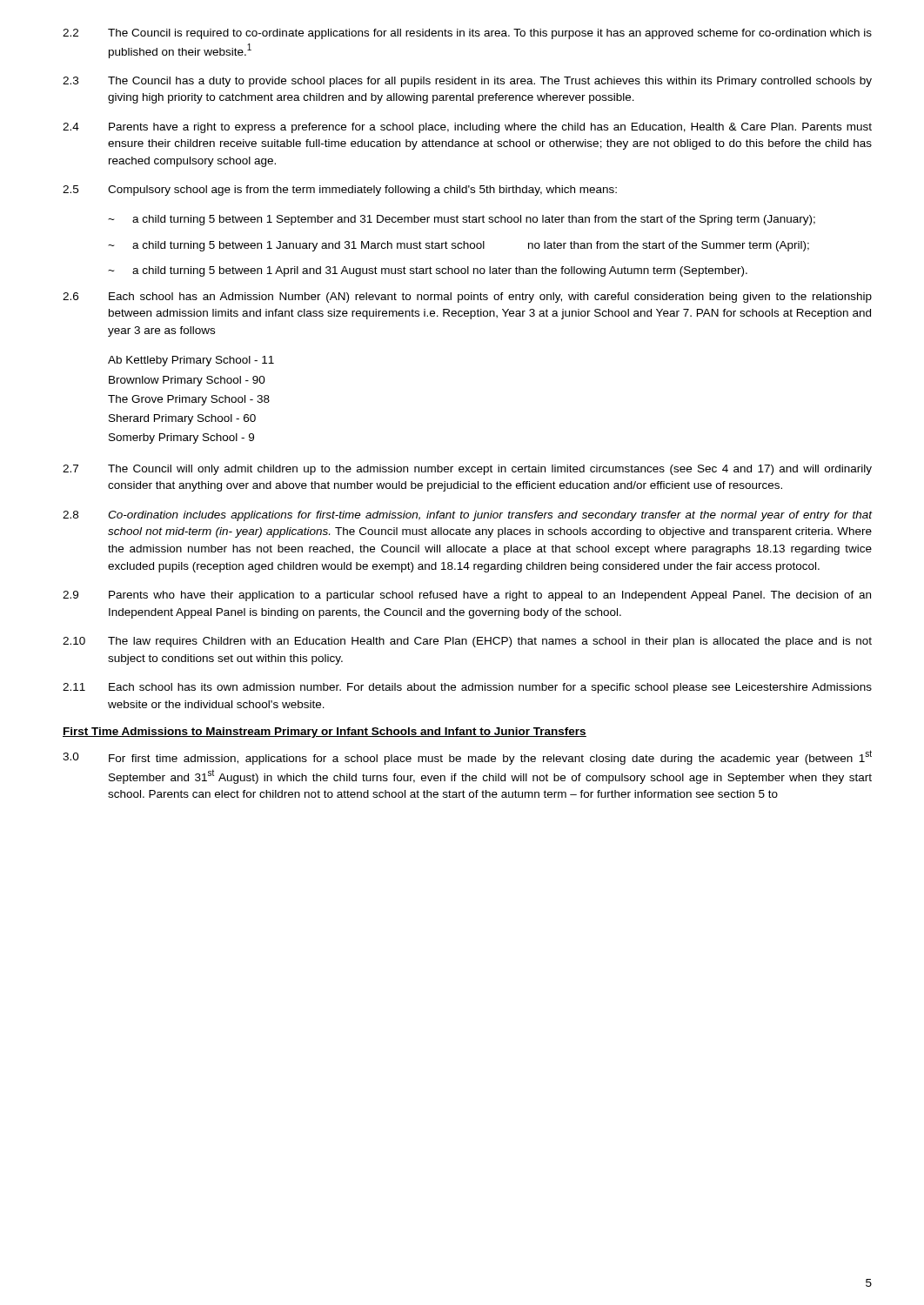Locate the text starting "9 Parents who have their application to"

tap(467, 603)
